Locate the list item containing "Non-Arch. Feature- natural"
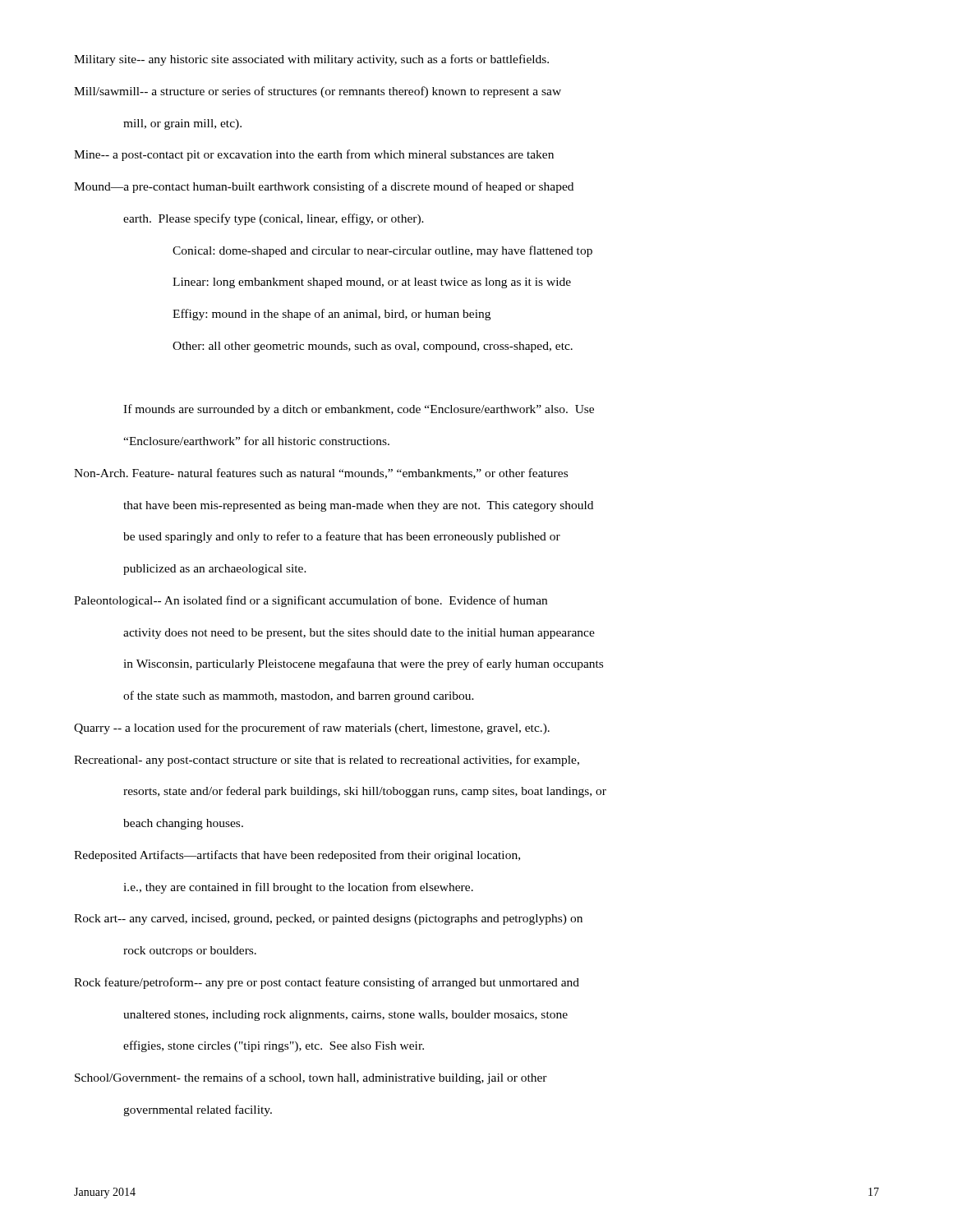This screenshot has height=1232, width=953. tap(476, 520)
